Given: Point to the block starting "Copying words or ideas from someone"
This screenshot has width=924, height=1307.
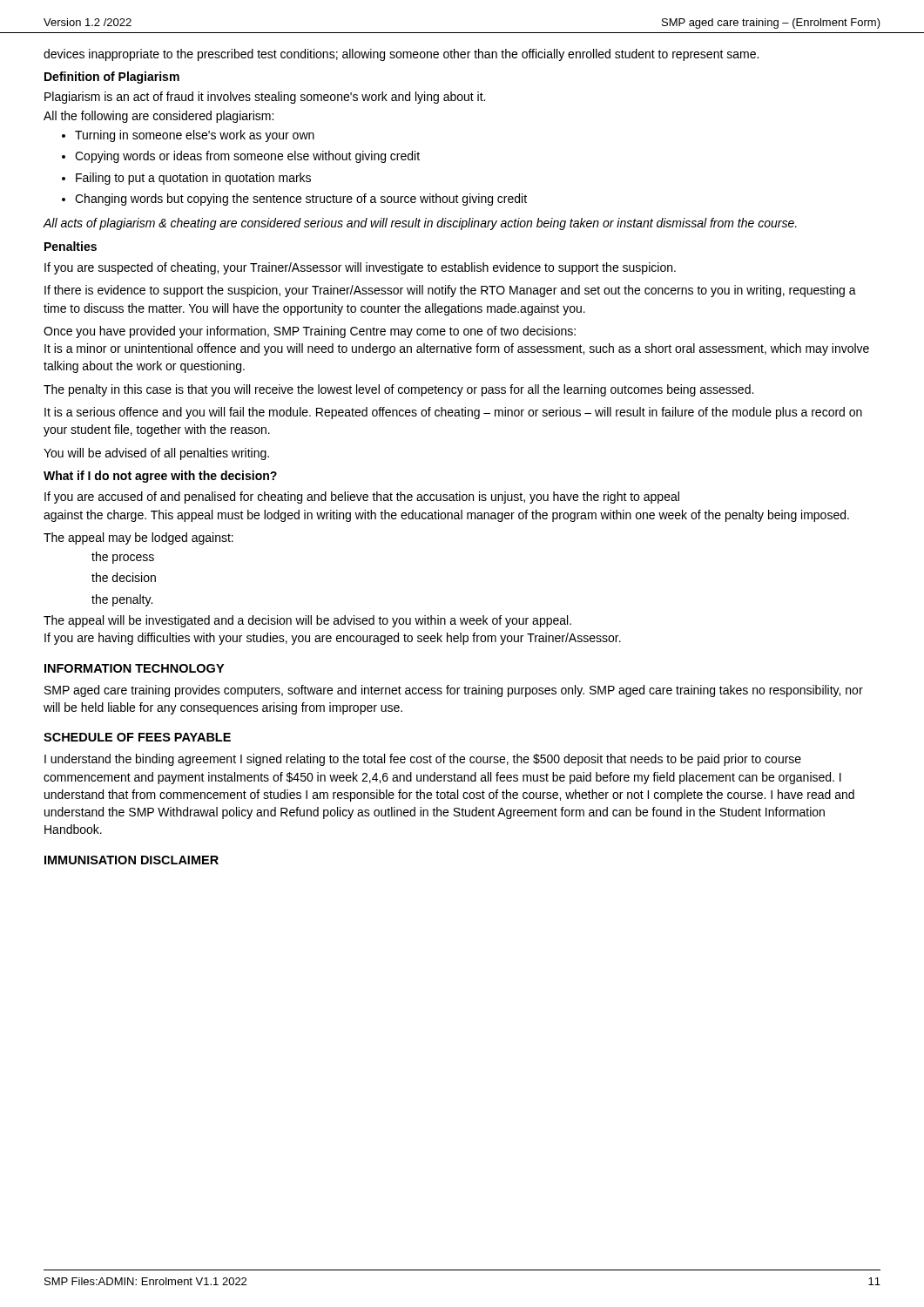Looking at the screenshot, I should coord(241,157).
